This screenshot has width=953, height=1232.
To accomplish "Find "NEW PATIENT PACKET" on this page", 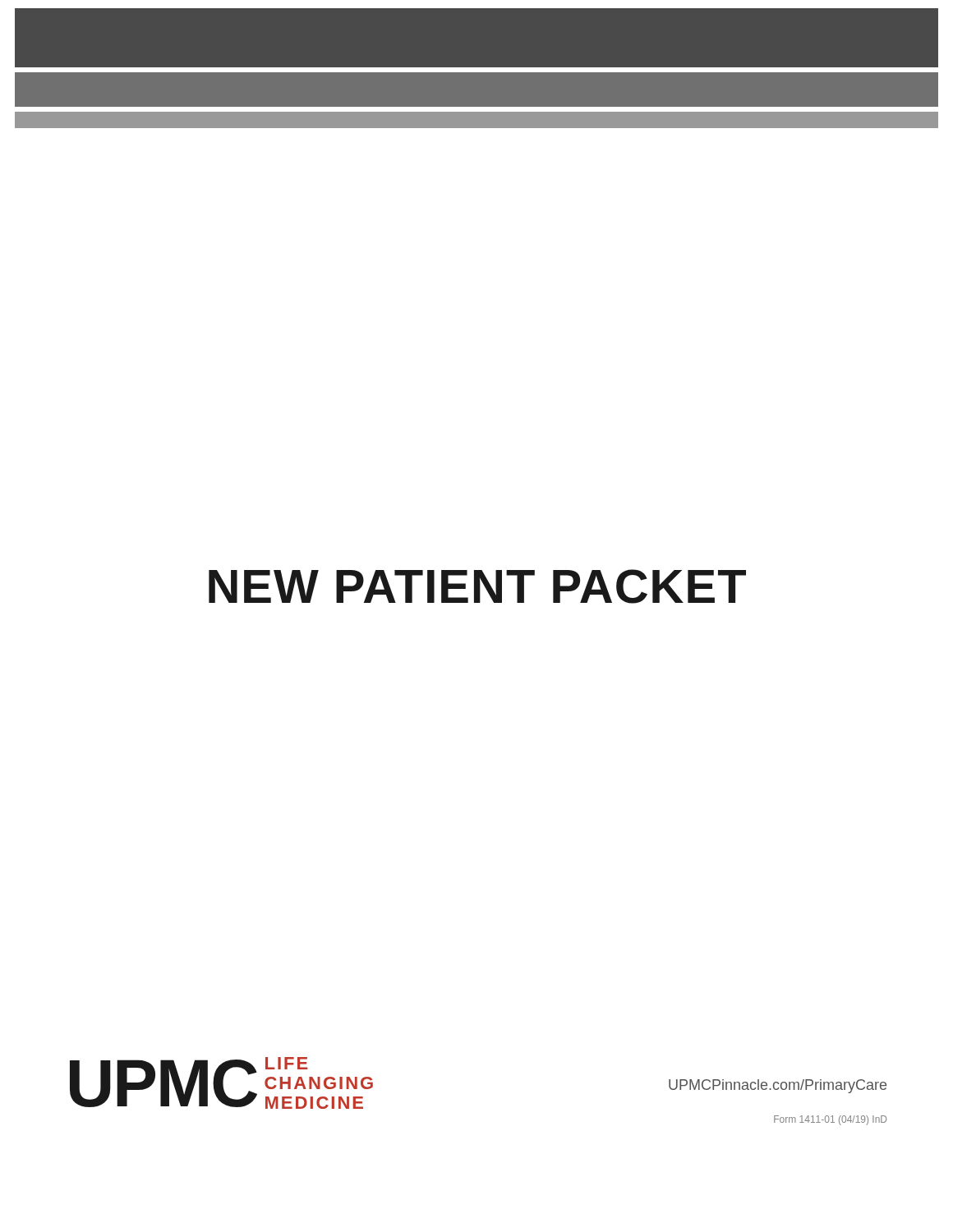I will (476, 586).
